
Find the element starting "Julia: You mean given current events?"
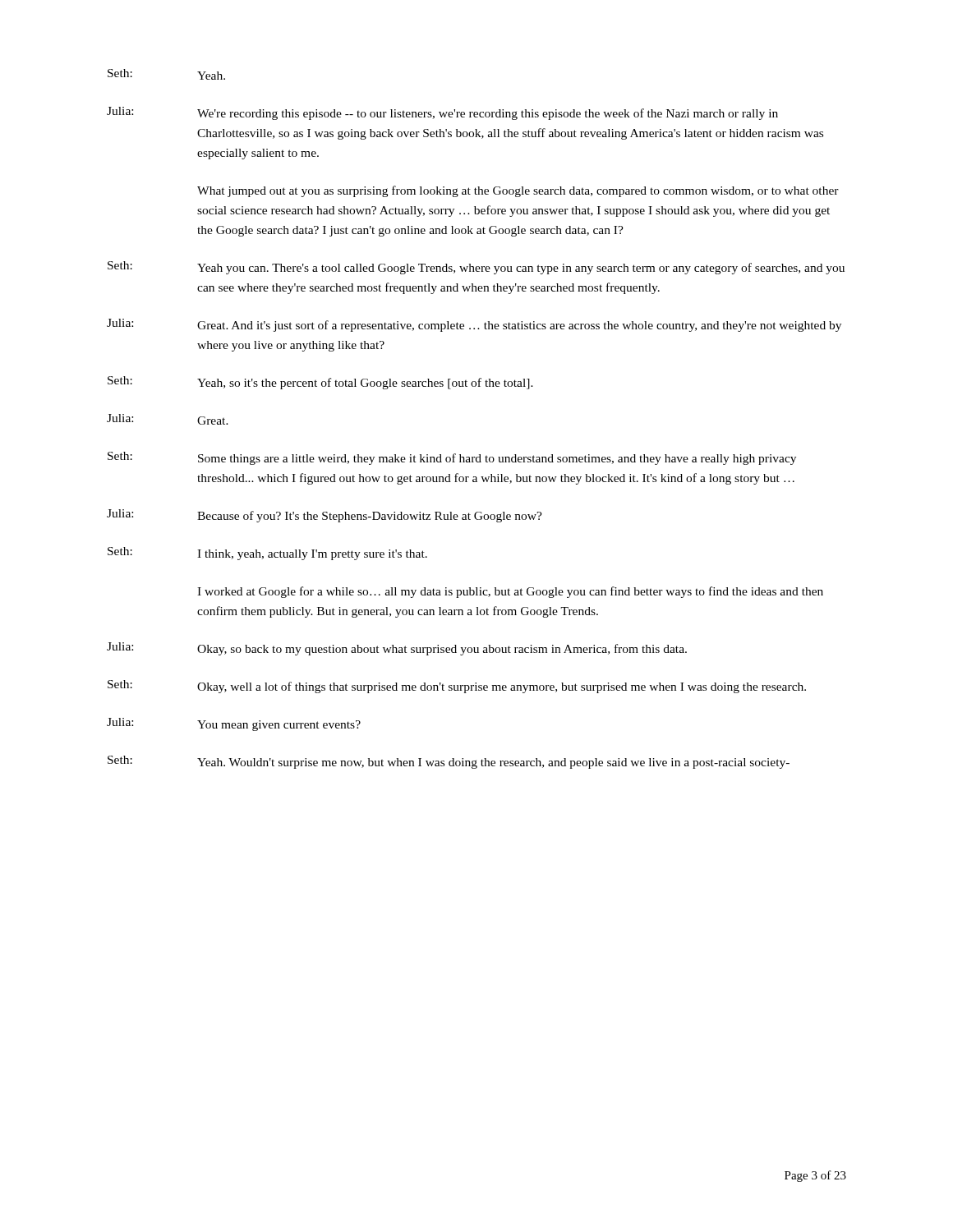click(234, 724)
